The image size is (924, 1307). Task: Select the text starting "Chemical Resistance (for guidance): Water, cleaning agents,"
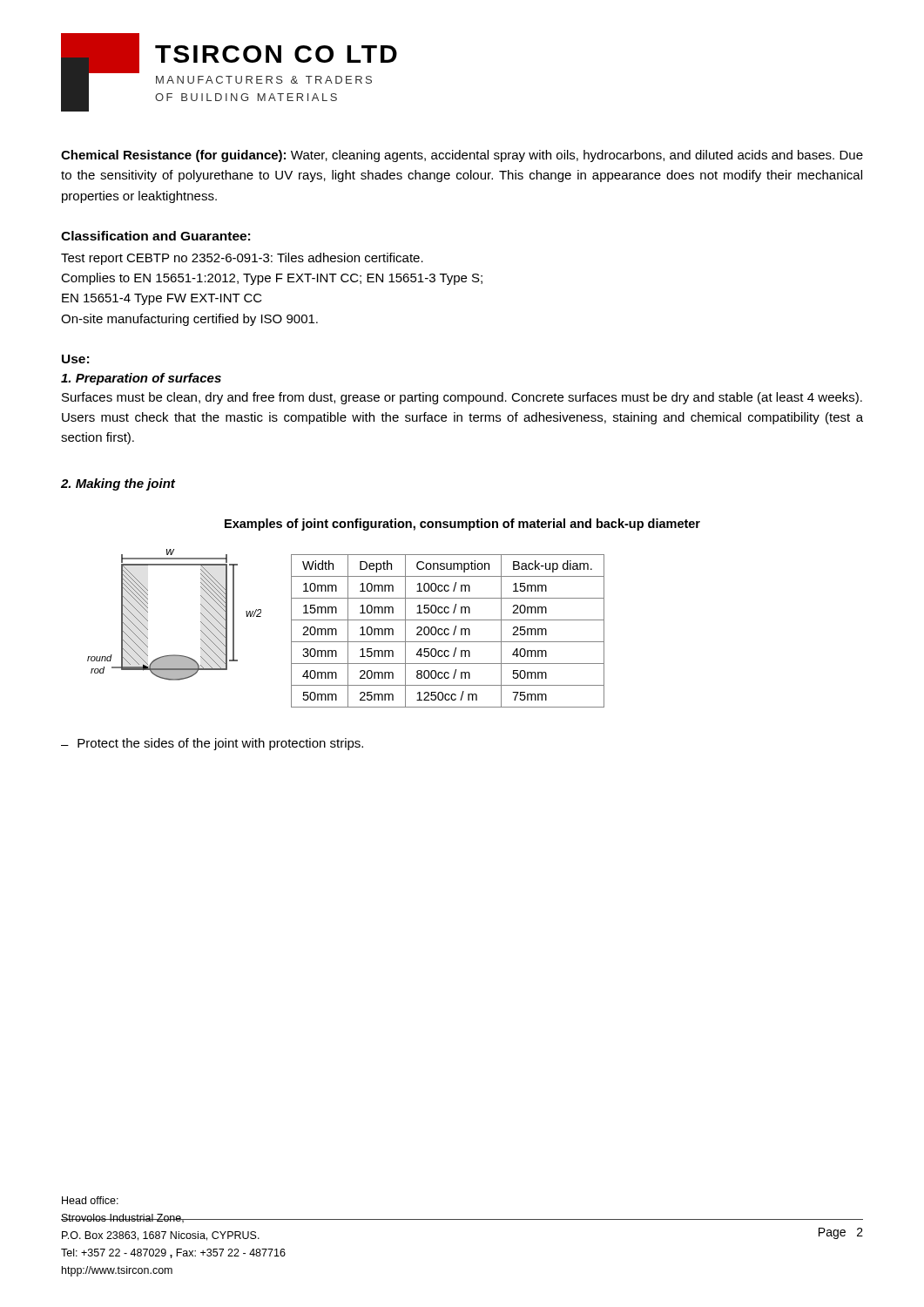(462, 175)
